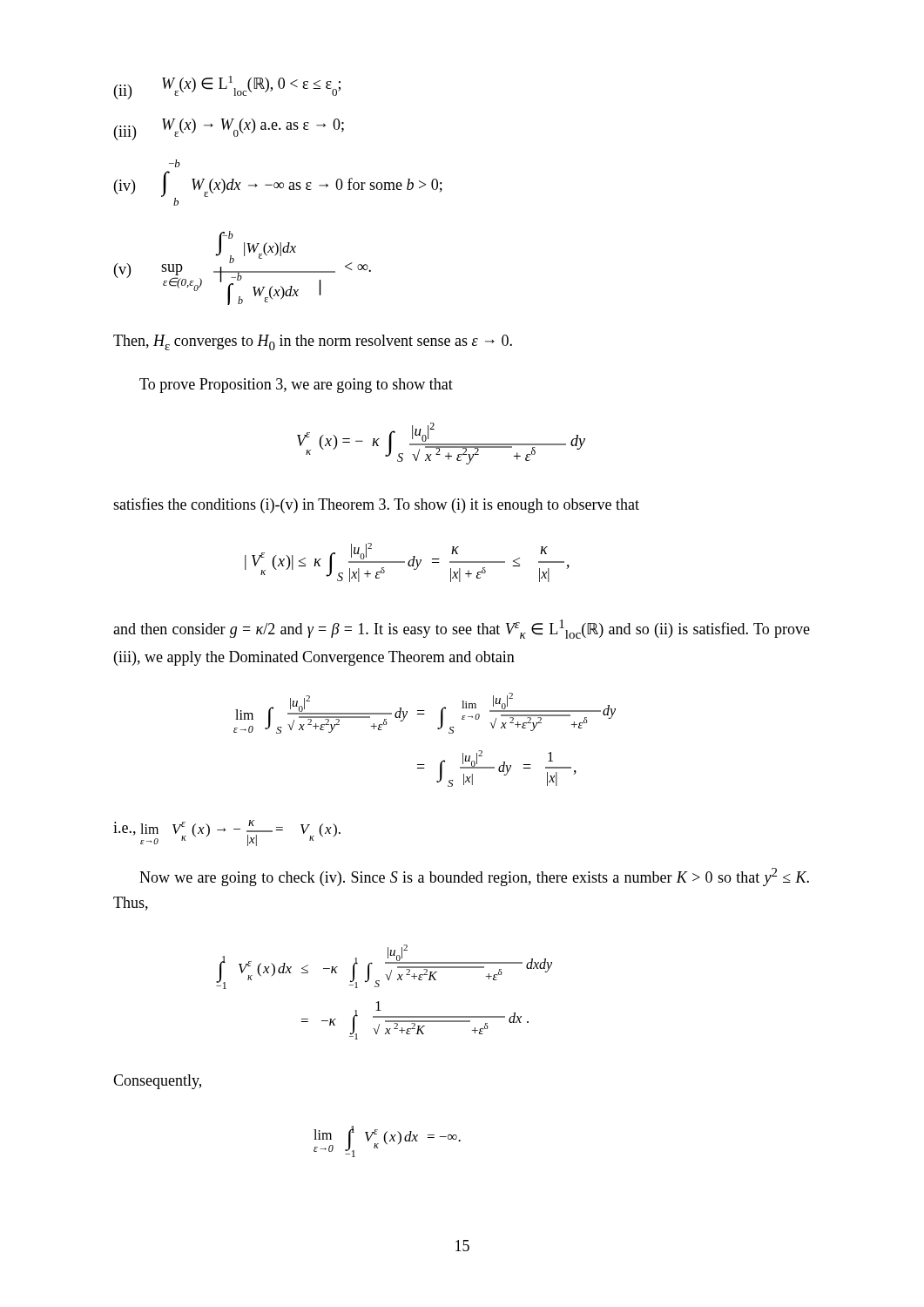Screen dimensions: 1307x924
Task: Click the formula that begins "lim ε→0 ∫ S |u0|2 √"
Action: click(x=462, y=737)
